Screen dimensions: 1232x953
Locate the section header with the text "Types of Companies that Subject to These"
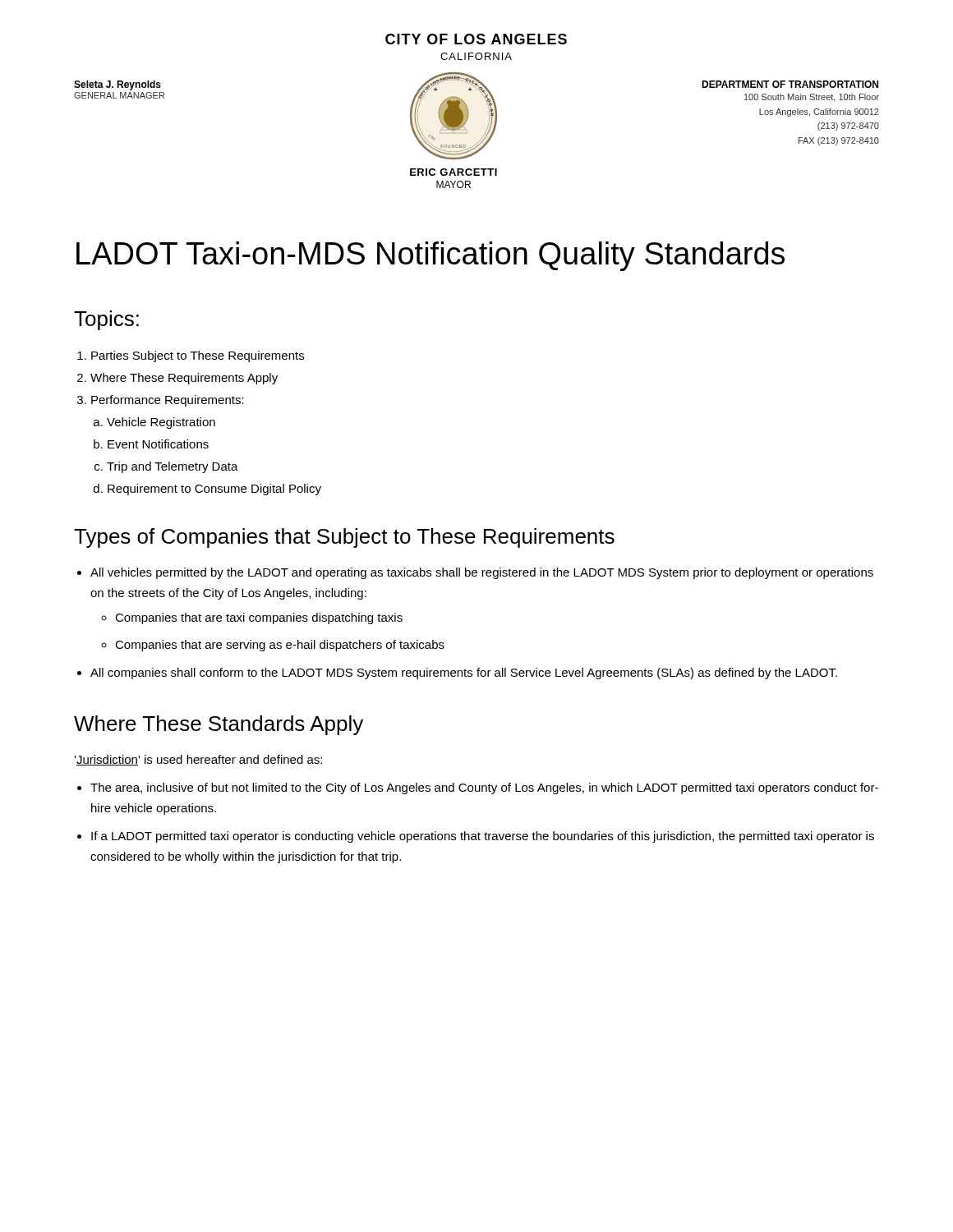(344, 536)
